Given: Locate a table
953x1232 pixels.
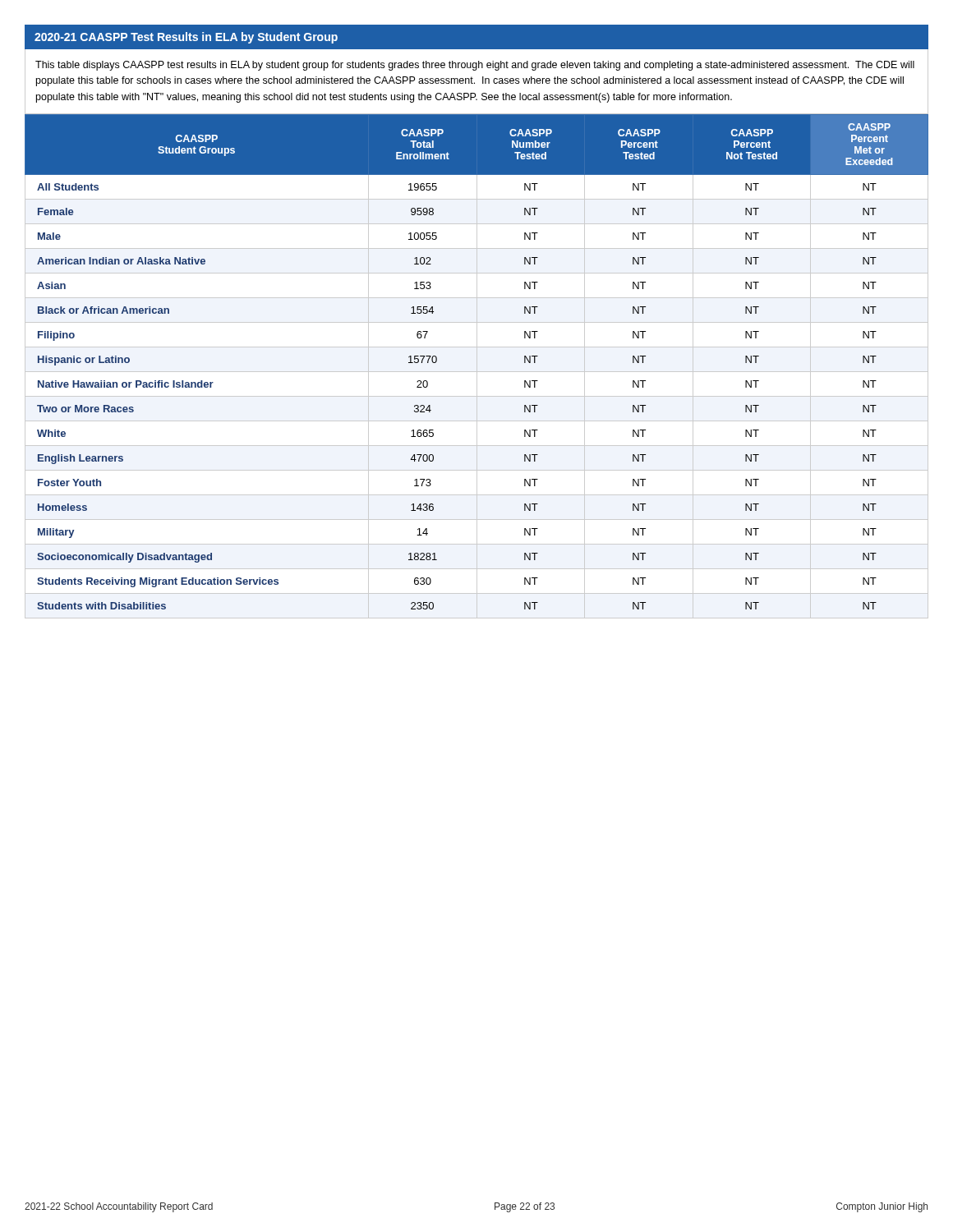Looking at the screenshot, I should pyautogui.click(x=476, y=366).
